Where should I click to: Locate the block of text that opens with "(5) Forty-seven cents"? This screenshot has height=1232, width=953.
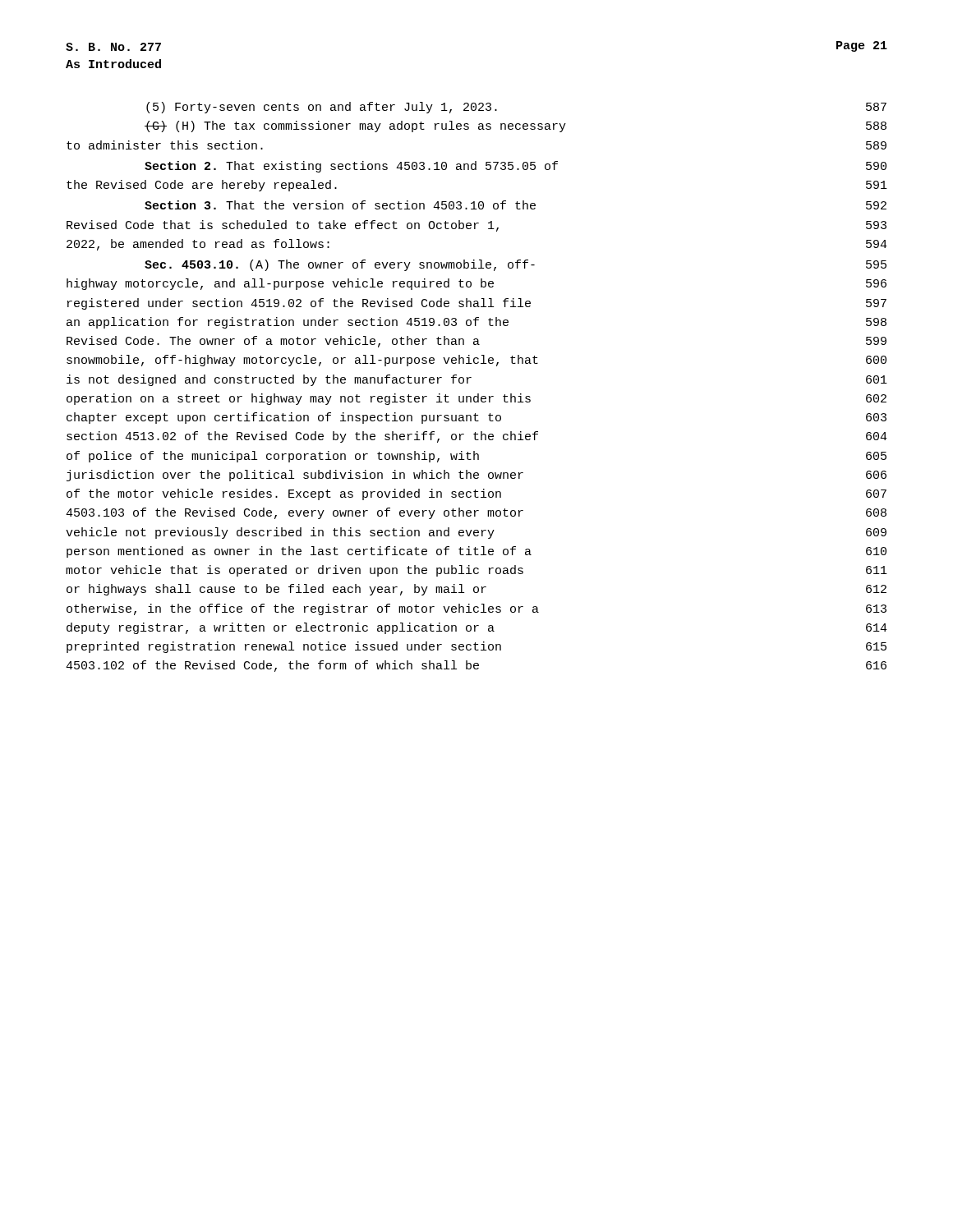(x=476, y=108)
